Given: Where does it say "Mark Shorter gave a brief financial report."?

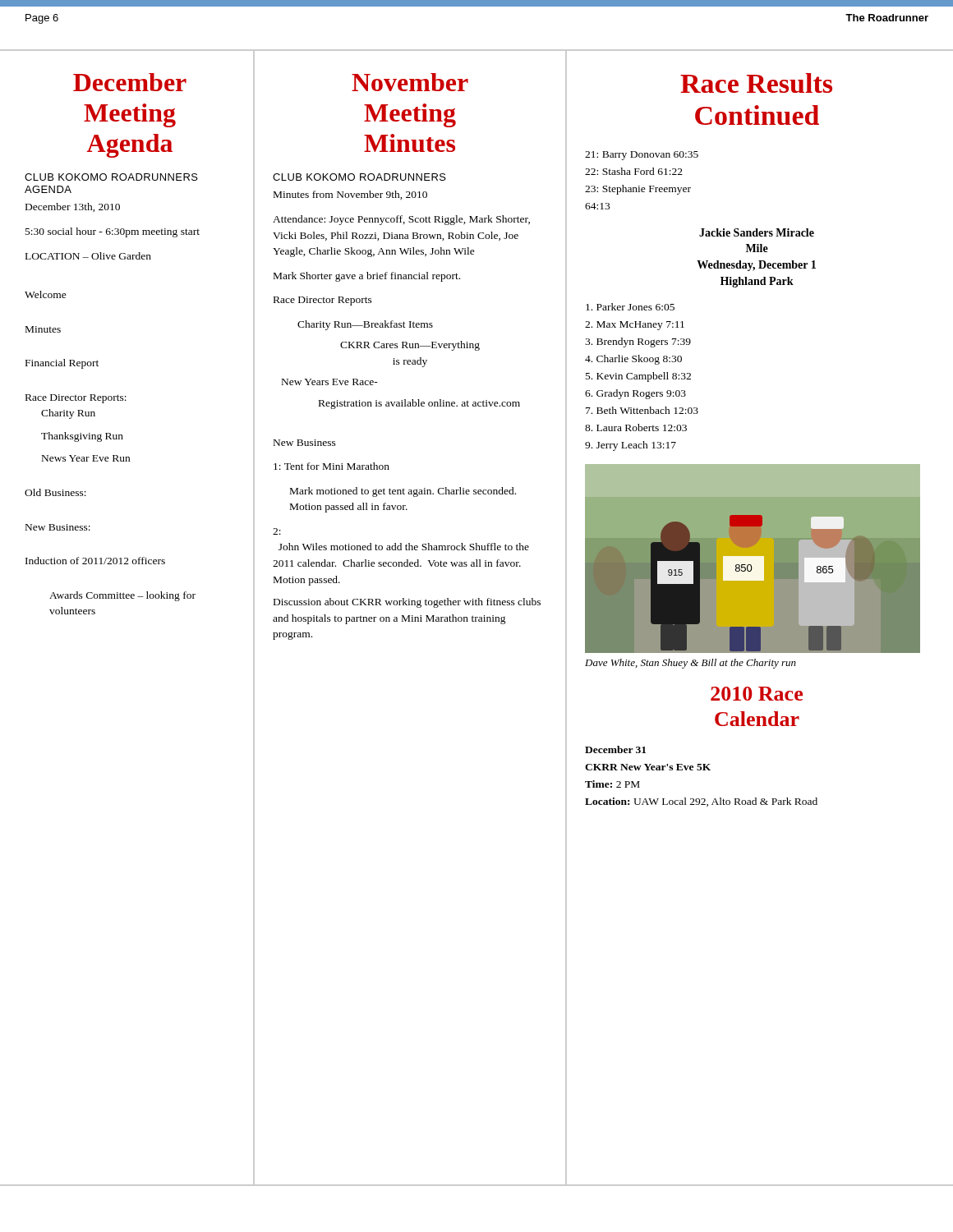Looking at the screenshot, I should (x=367, y=275).
